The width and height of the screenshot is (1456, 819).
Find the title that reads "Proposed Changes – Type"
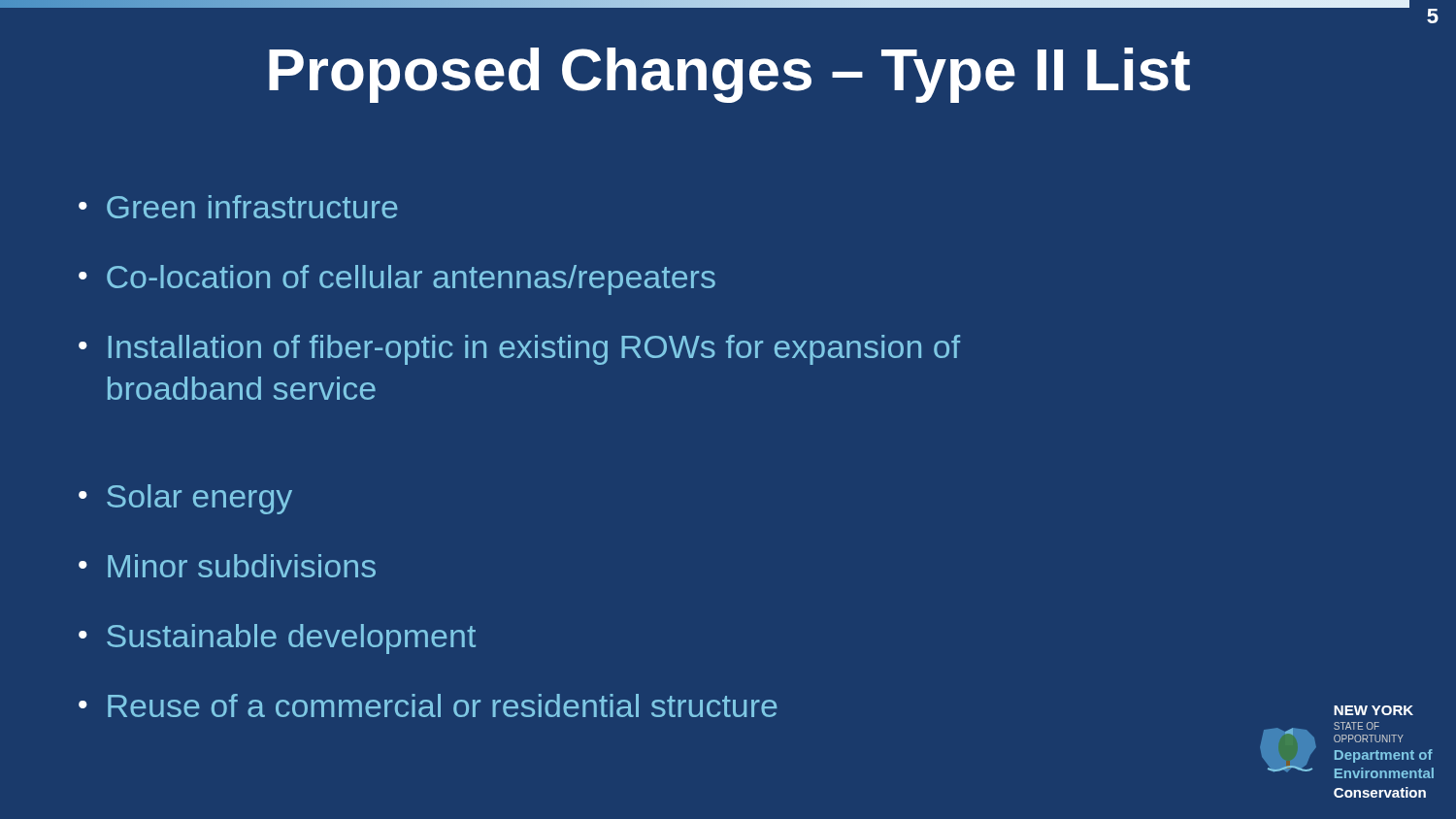point(728,70)
